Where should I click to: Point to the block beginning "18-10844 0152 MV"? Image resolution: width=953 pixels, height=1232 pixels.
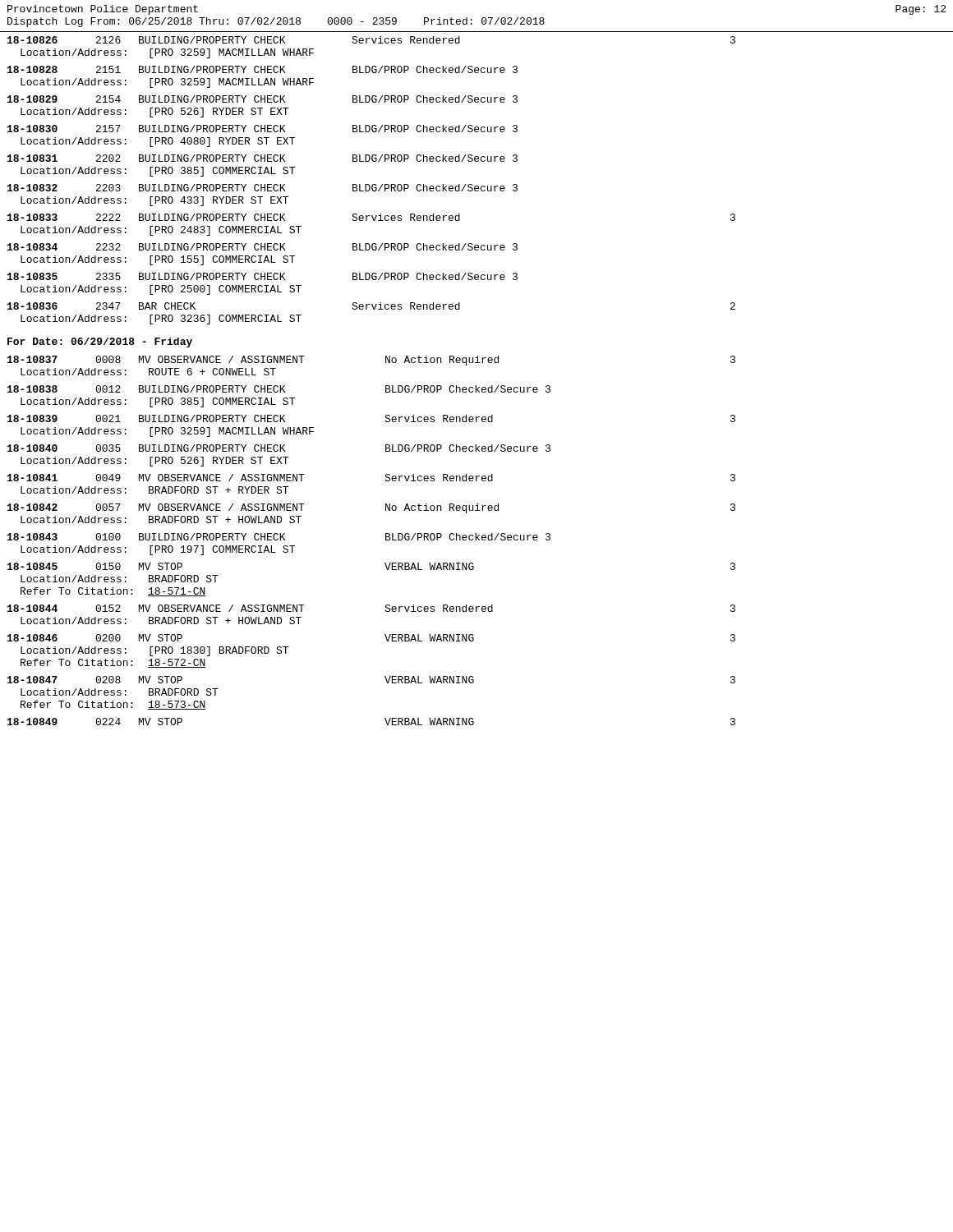[476, 615]
